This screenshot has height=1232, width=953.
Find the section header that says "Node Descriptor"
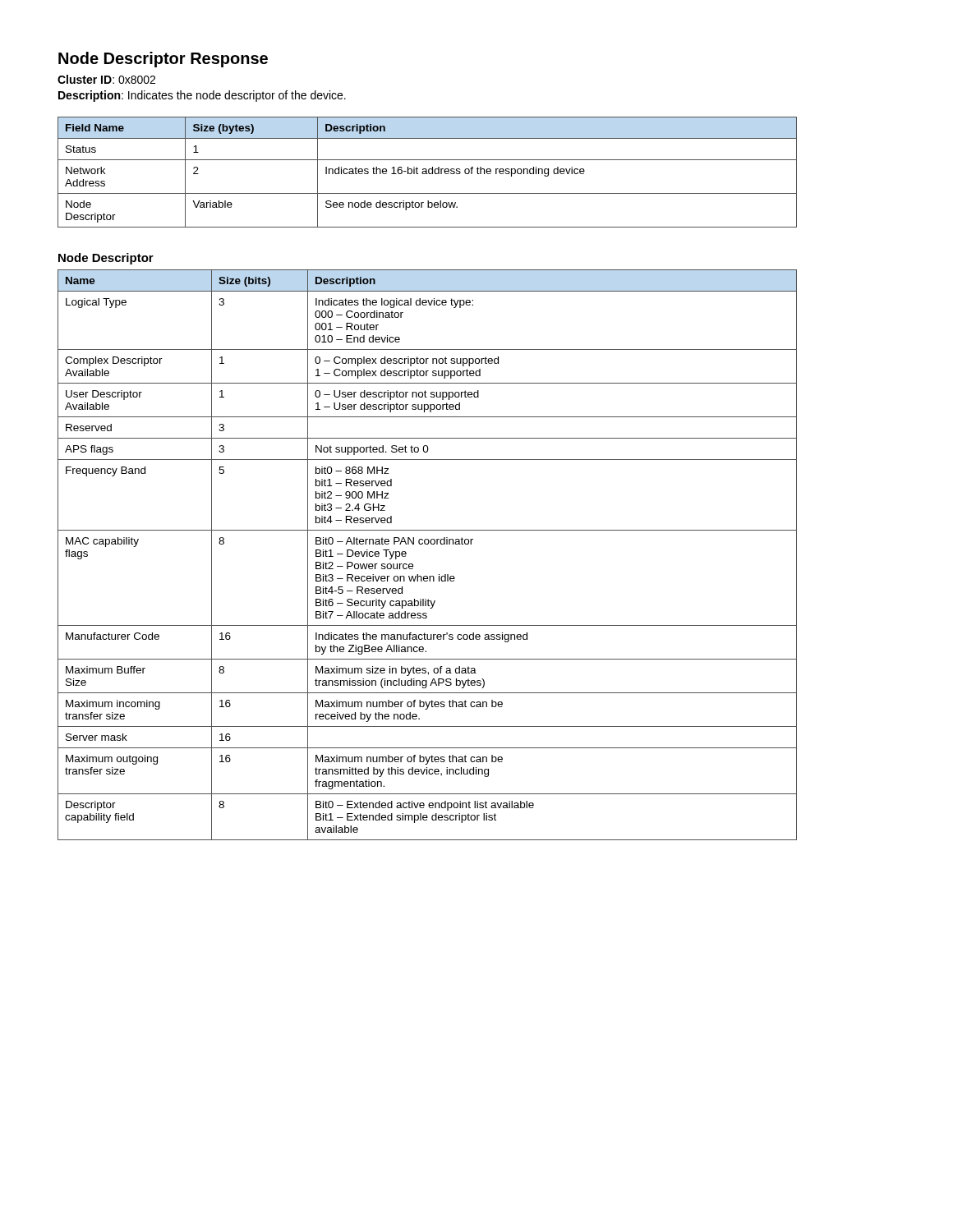click(x=105, y=257)
